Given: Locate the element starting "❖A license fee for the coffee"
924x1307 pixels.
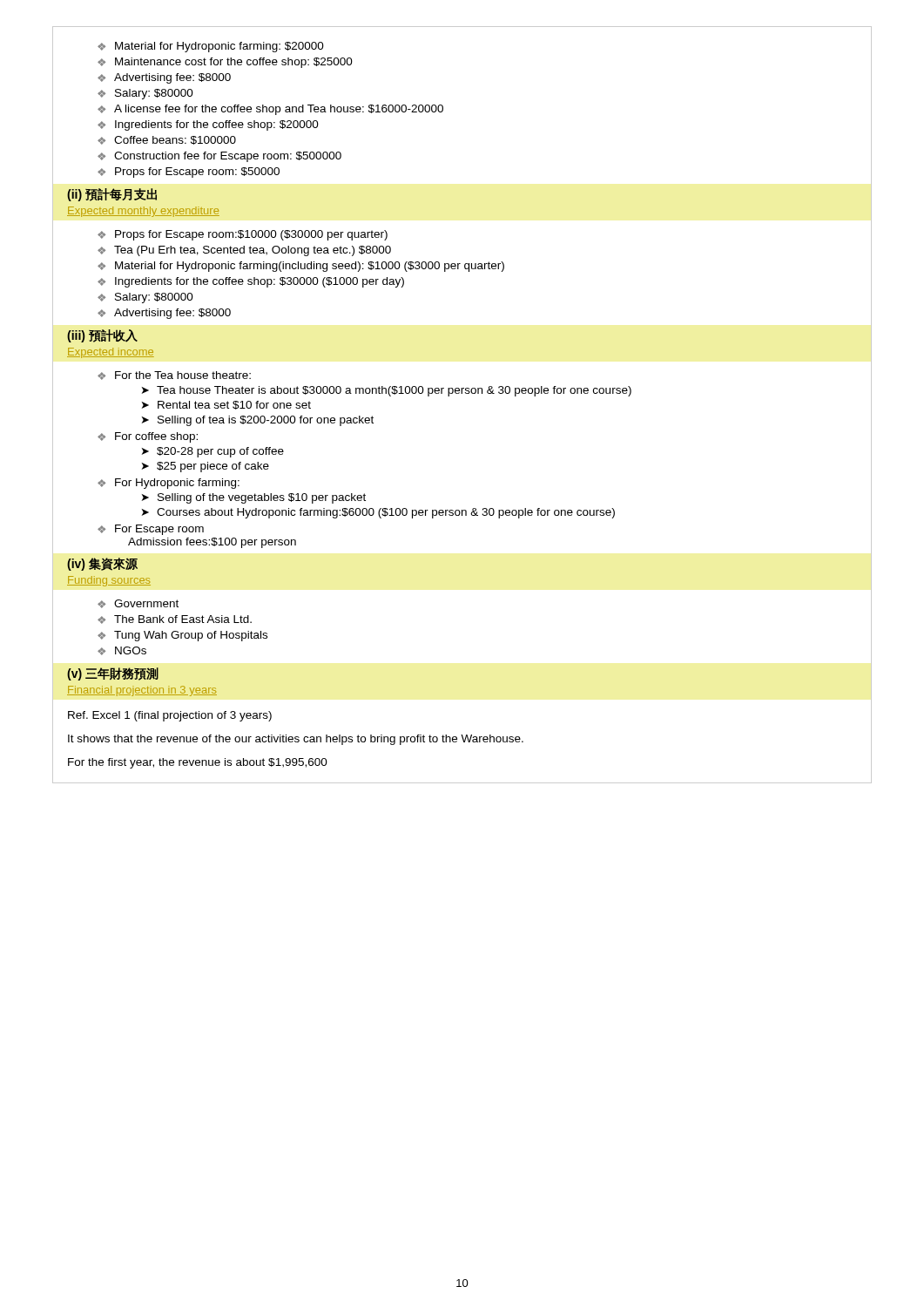Looking at the screenshot, I should [x=270, y=109].
